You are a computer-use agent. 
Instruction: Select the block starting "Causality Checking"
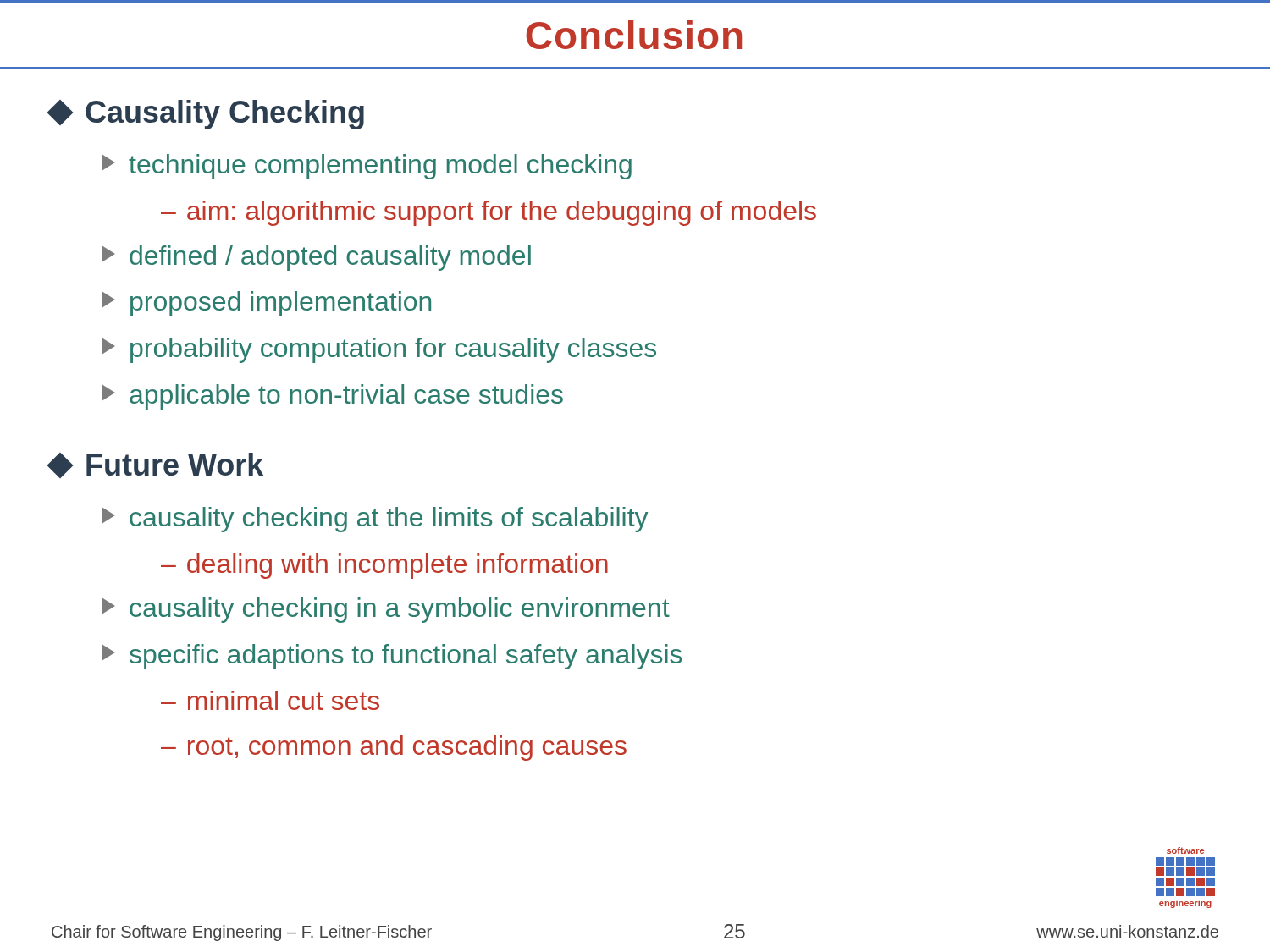click(x=208, y=113)
